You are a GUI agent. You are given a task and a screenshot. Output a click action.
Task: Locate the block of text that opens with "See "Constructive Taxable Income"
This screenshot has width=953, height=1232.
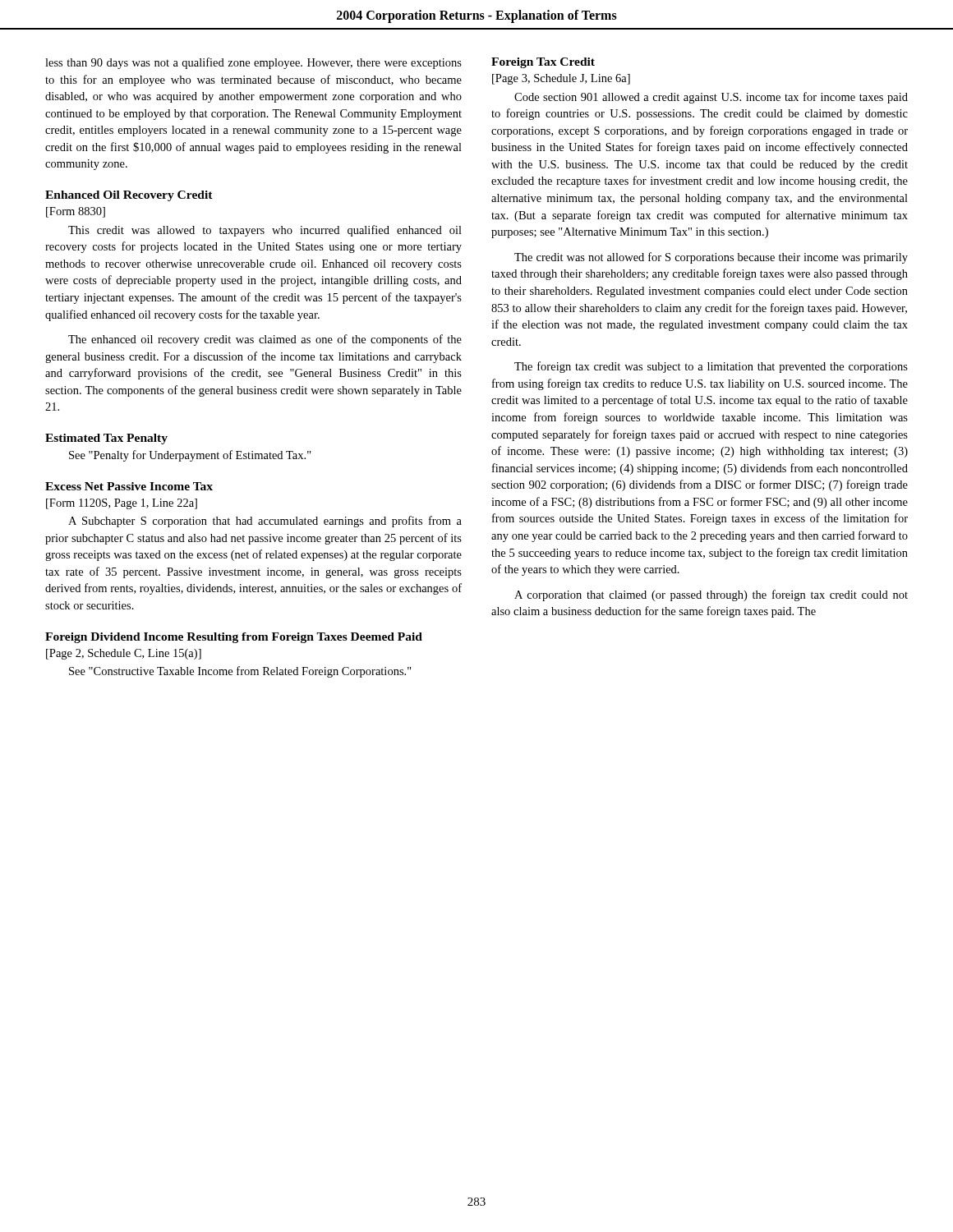coord(253,671)
